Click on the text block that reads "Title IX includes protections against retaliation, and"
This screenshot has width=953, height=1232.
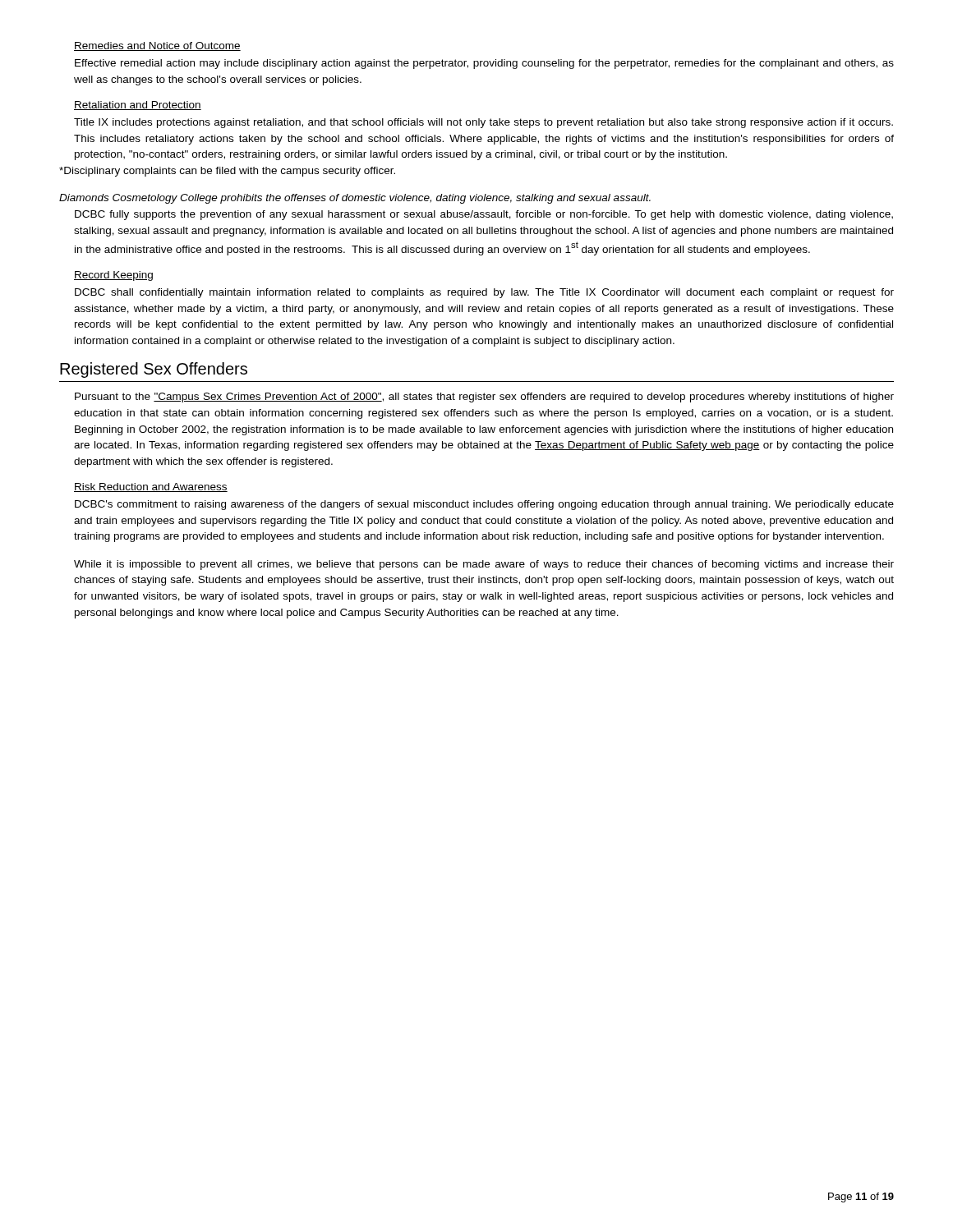click(476, 146)
